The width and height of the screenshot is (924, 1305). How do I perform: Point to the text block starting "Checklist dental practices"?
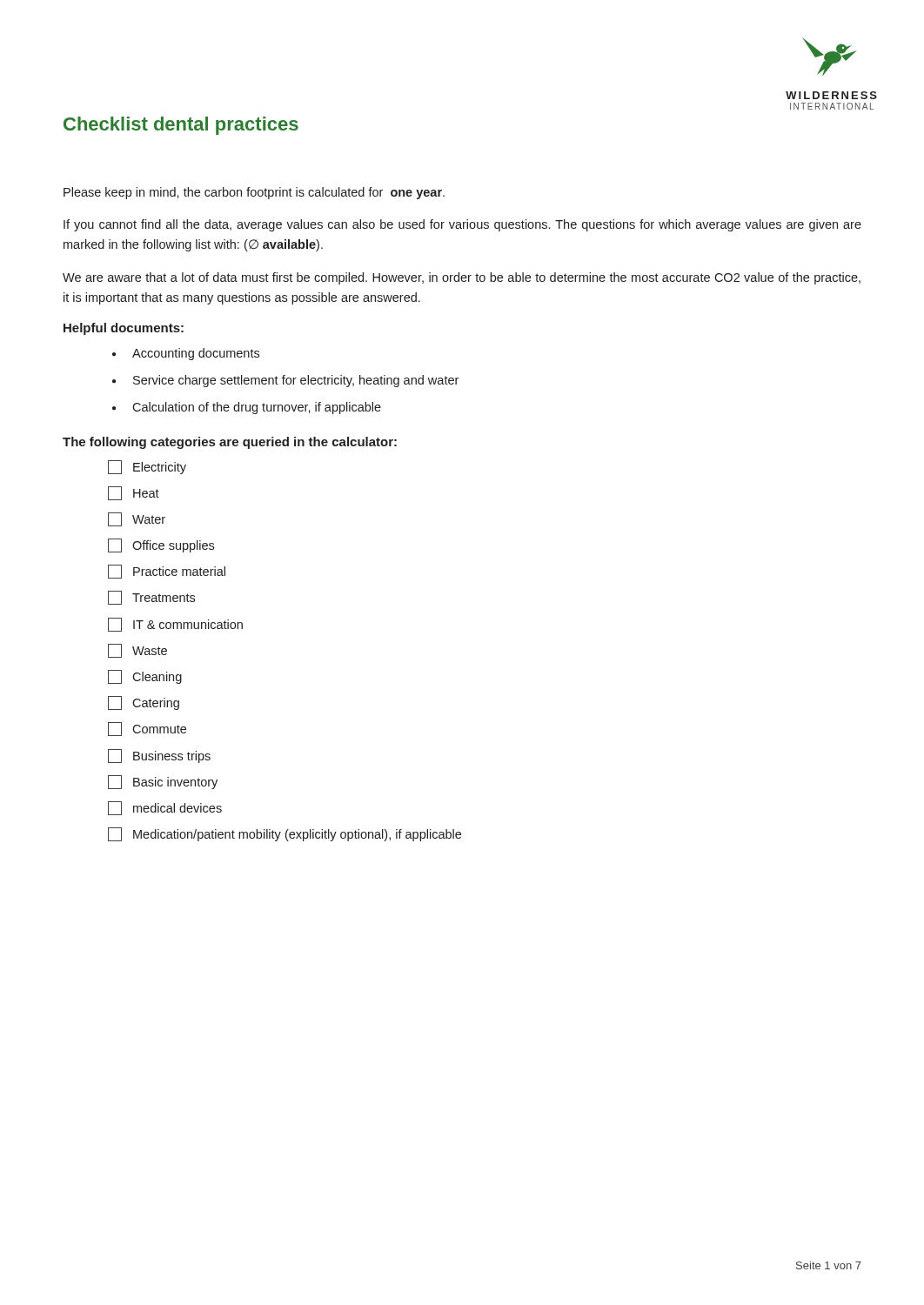(x=181, y=124)
